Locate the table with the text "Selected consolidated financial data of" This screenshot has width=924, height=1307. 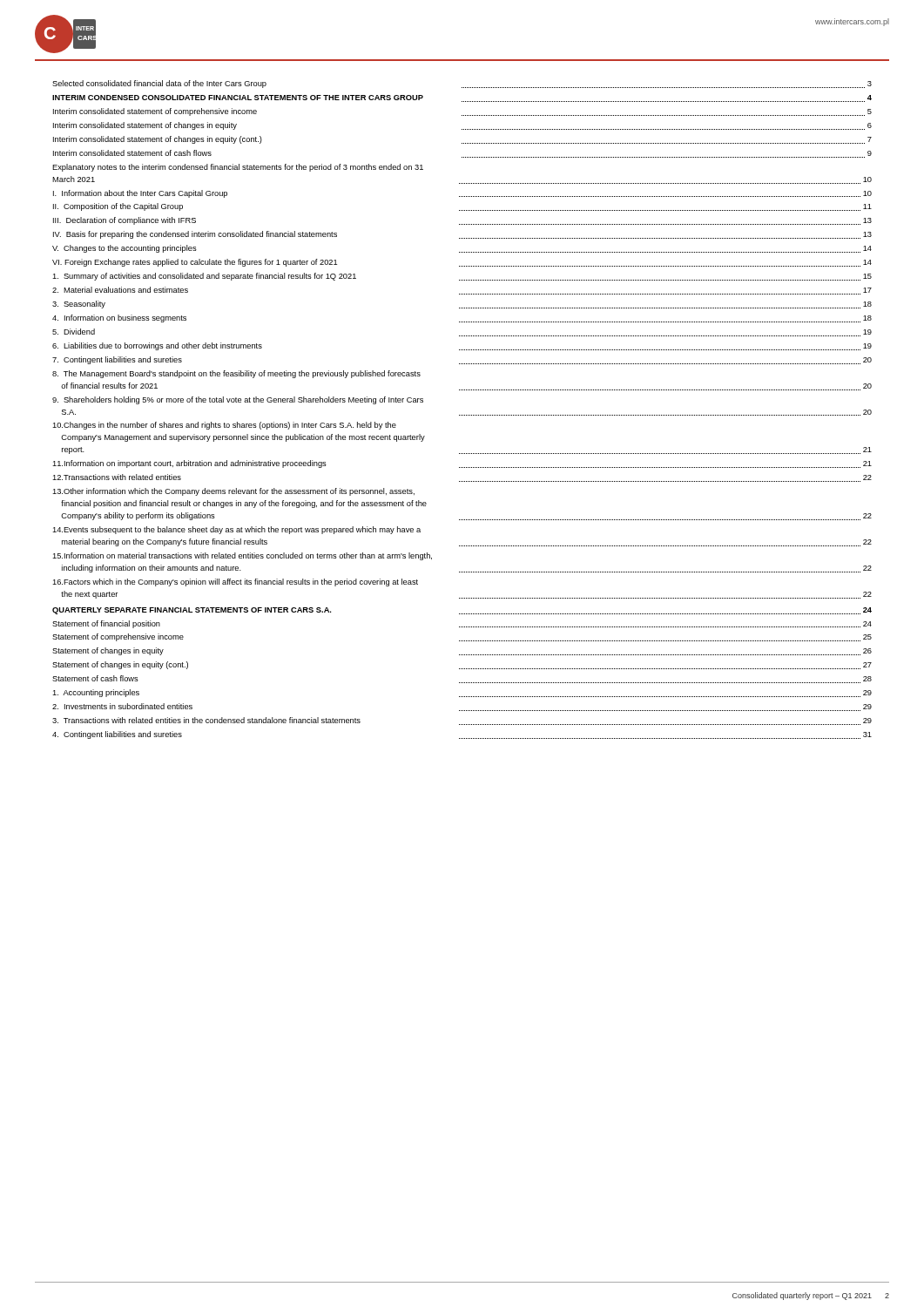(x=462, y=411)
